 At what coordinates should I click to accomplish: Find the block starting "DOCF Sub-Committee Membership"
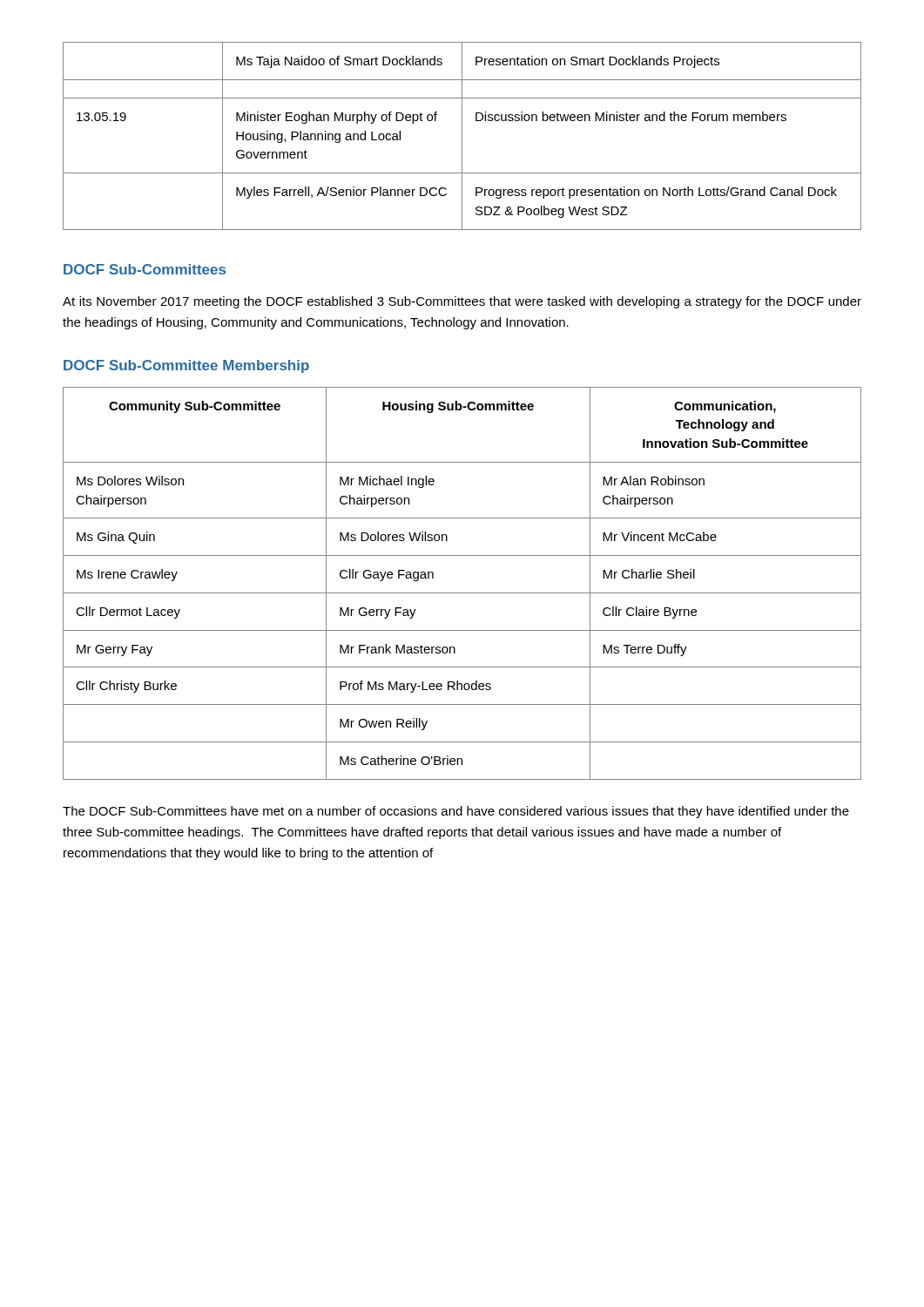click(x=186, y=365)
